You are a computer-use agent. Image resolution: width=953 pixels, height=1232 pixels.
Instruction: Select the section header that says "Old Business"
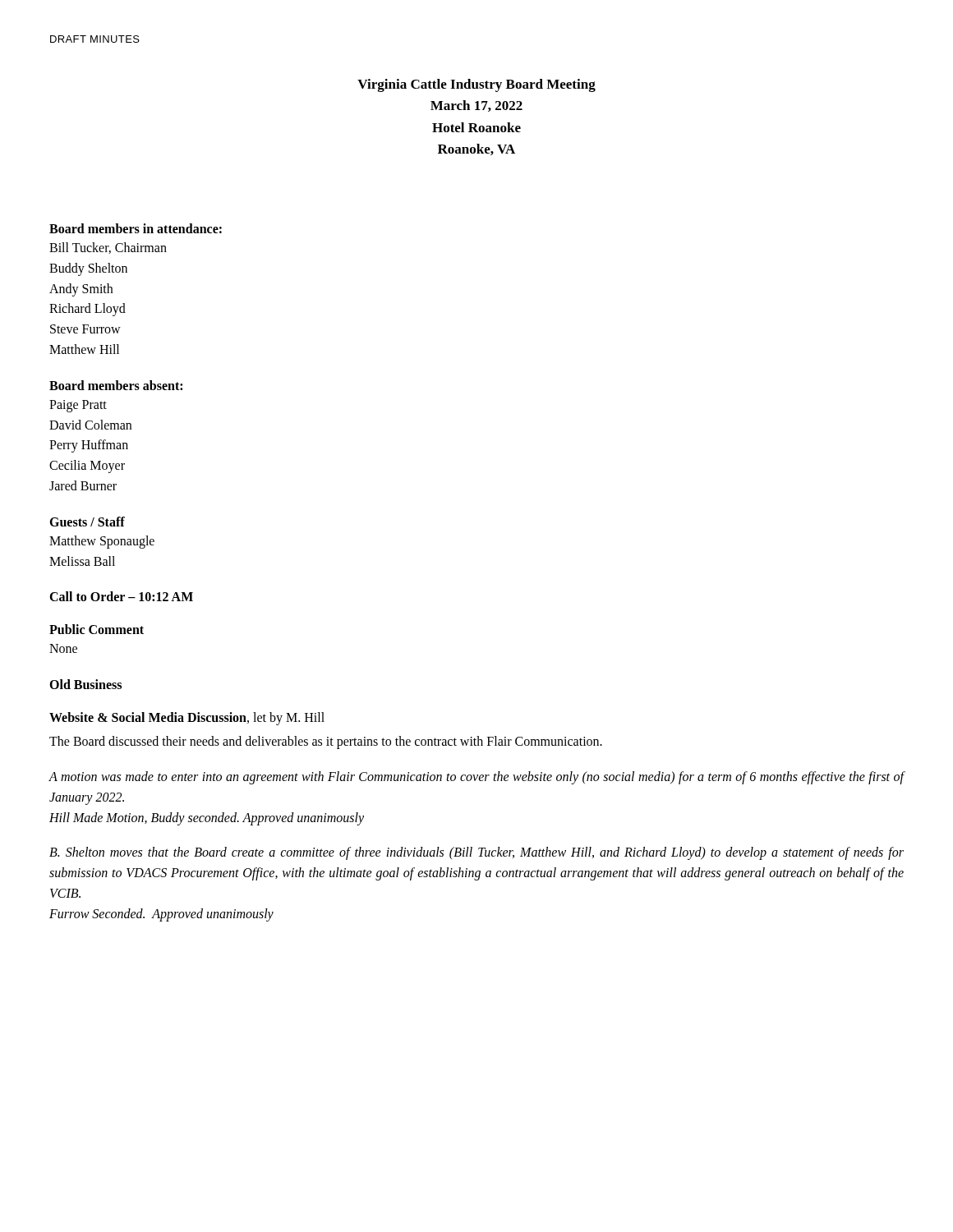coord(86,685)
